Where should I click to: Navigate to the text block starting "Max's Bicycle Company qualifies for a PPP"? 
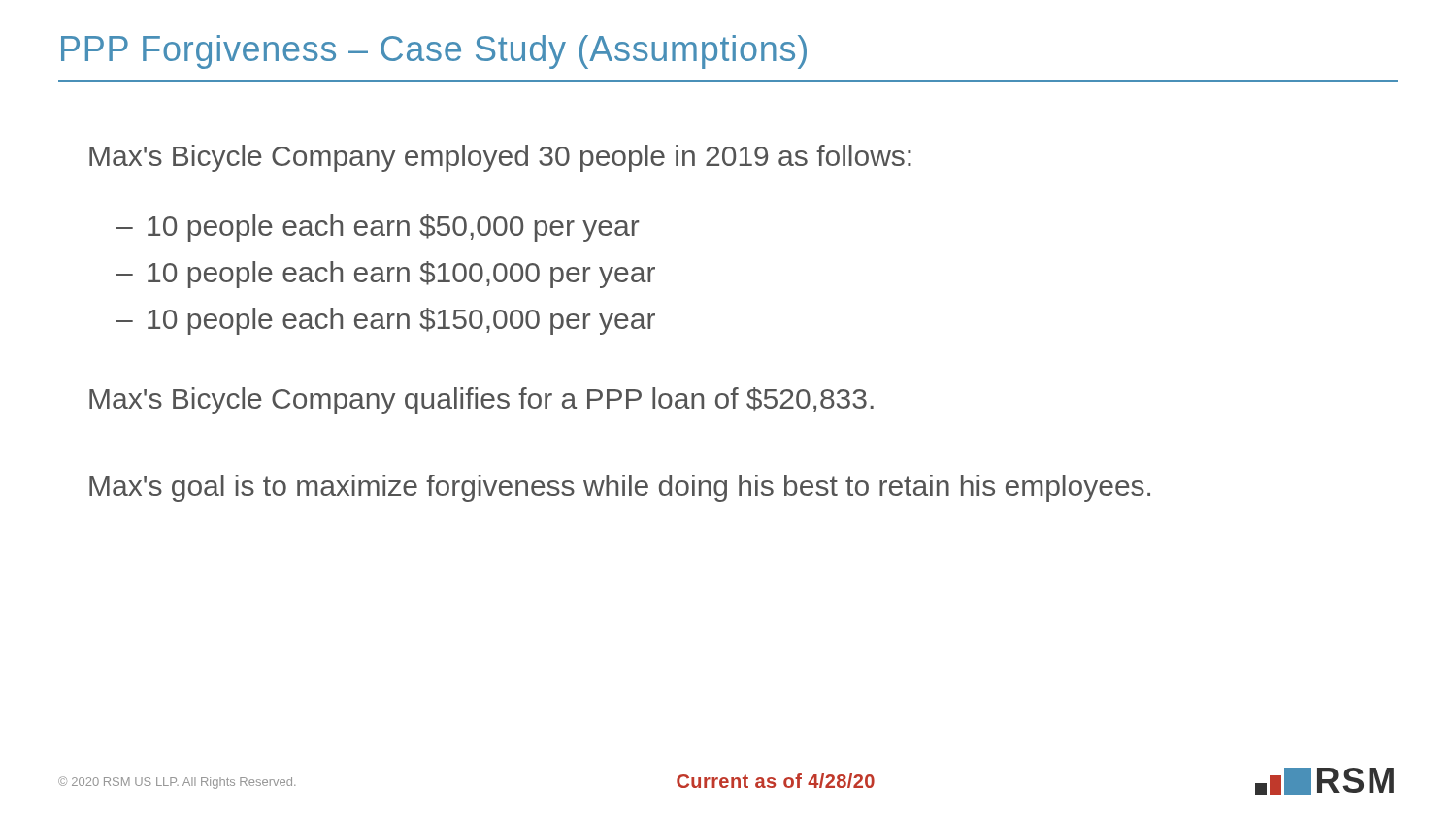[x=723, y=399]
